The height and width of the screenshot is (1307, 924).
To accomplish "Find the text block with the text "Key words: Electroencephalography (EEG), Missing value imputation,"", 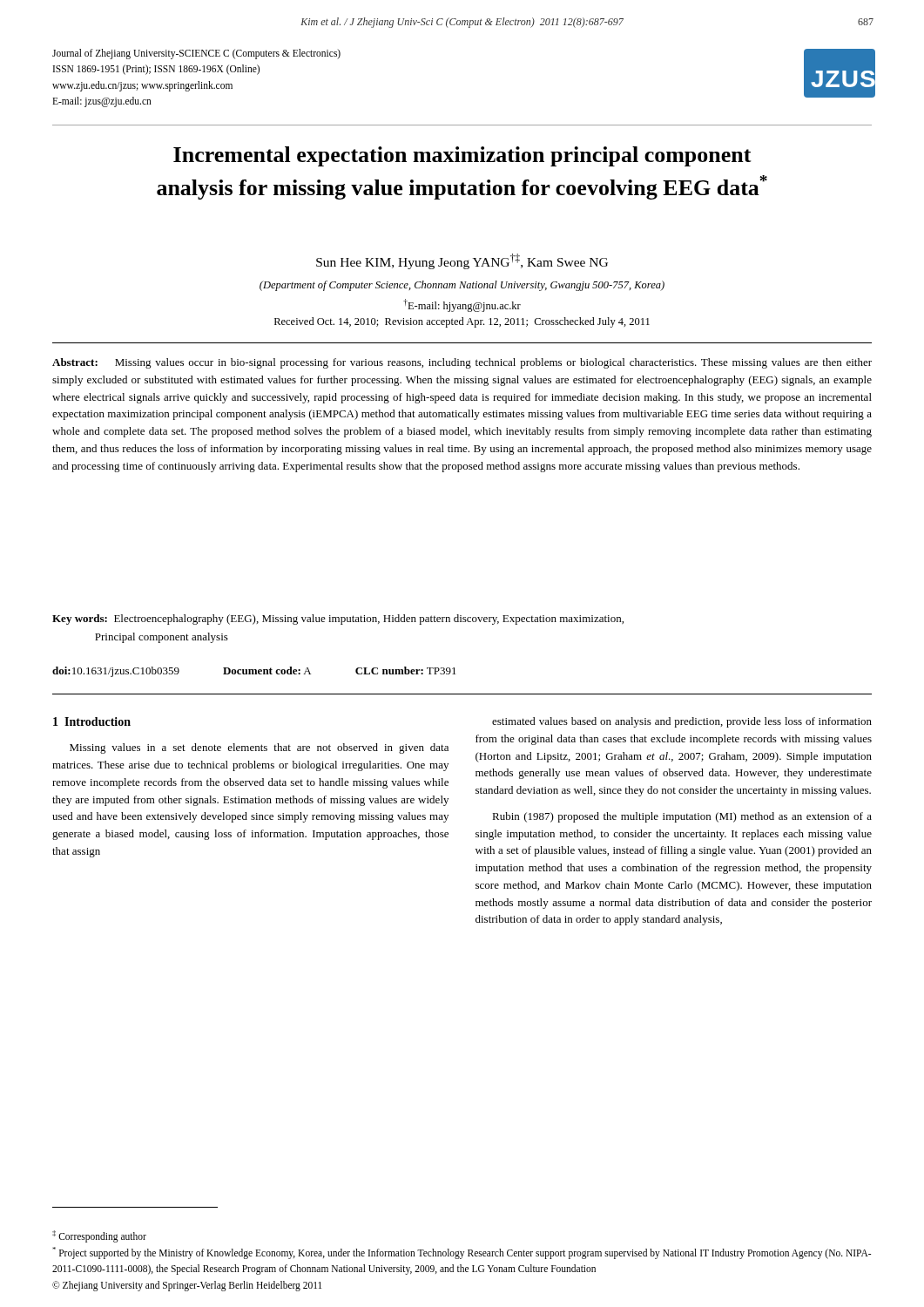I will (x=338, y=627).
